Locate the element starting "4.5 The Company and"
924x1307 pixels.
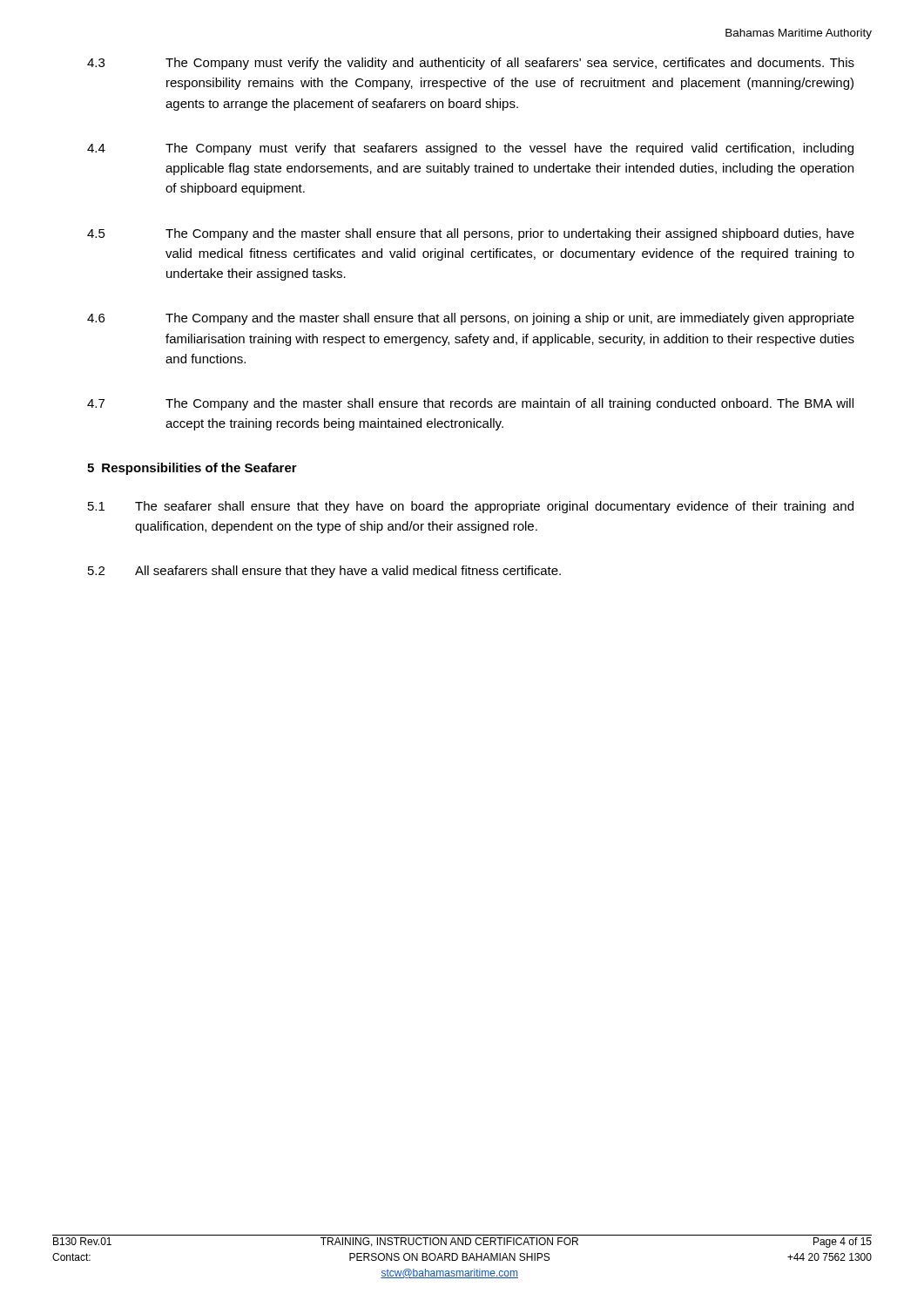click(471, 253)
